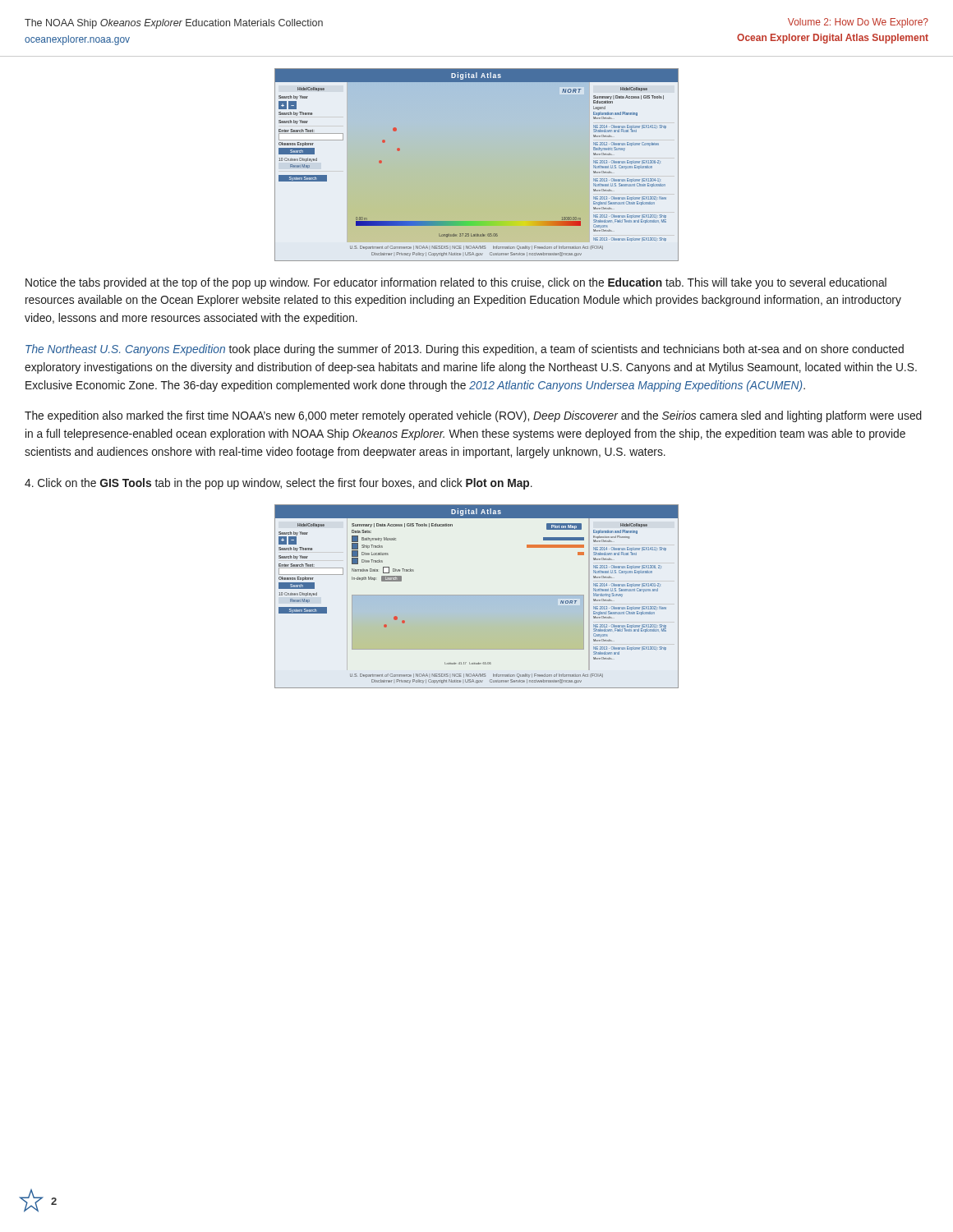
Task: Navigate to the region starting "The expedition also marked the"
Action: pyautogui.click(x=473, y=434)
